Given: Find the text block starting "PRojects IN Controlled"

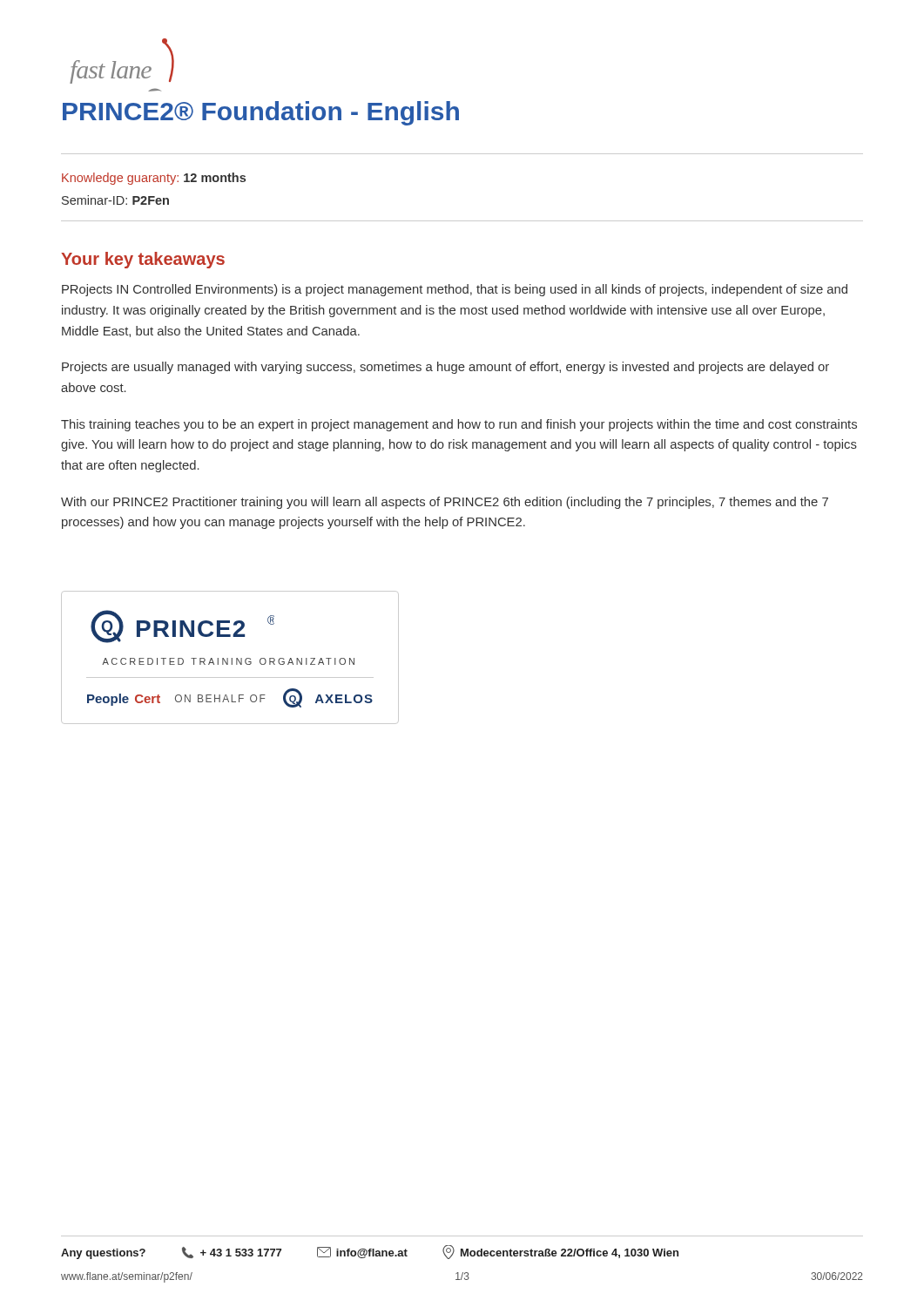Looking at the screenshot, I should 455,310.
